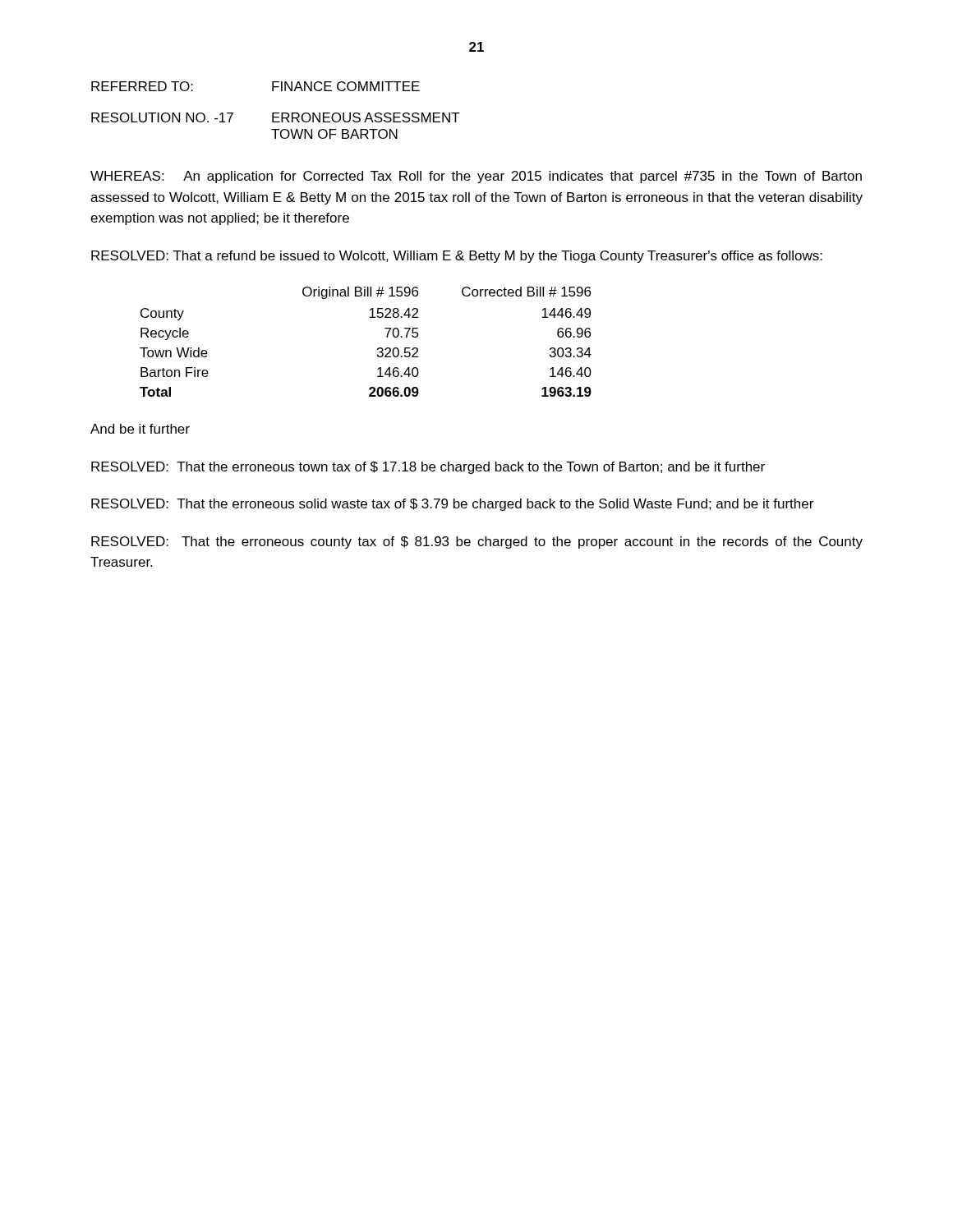Select the text block that says "RESOLVED: That the erroneous solid waste tax"
Image resolution: width=953 pixels, height=1232 pixels.
pos(452,504)
